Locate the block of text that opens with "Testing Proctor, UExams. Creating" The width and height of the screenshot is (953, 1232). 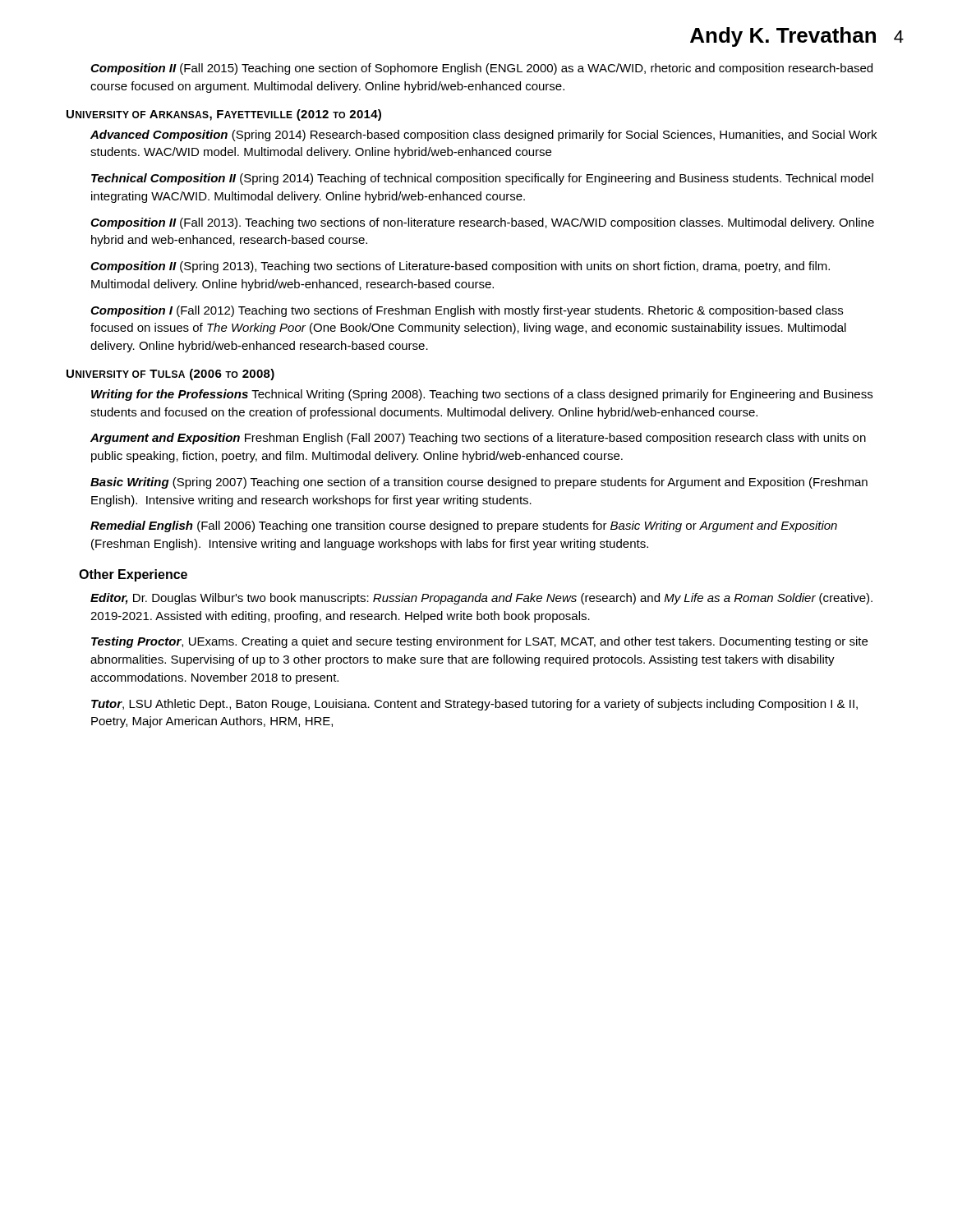point(479,659)
